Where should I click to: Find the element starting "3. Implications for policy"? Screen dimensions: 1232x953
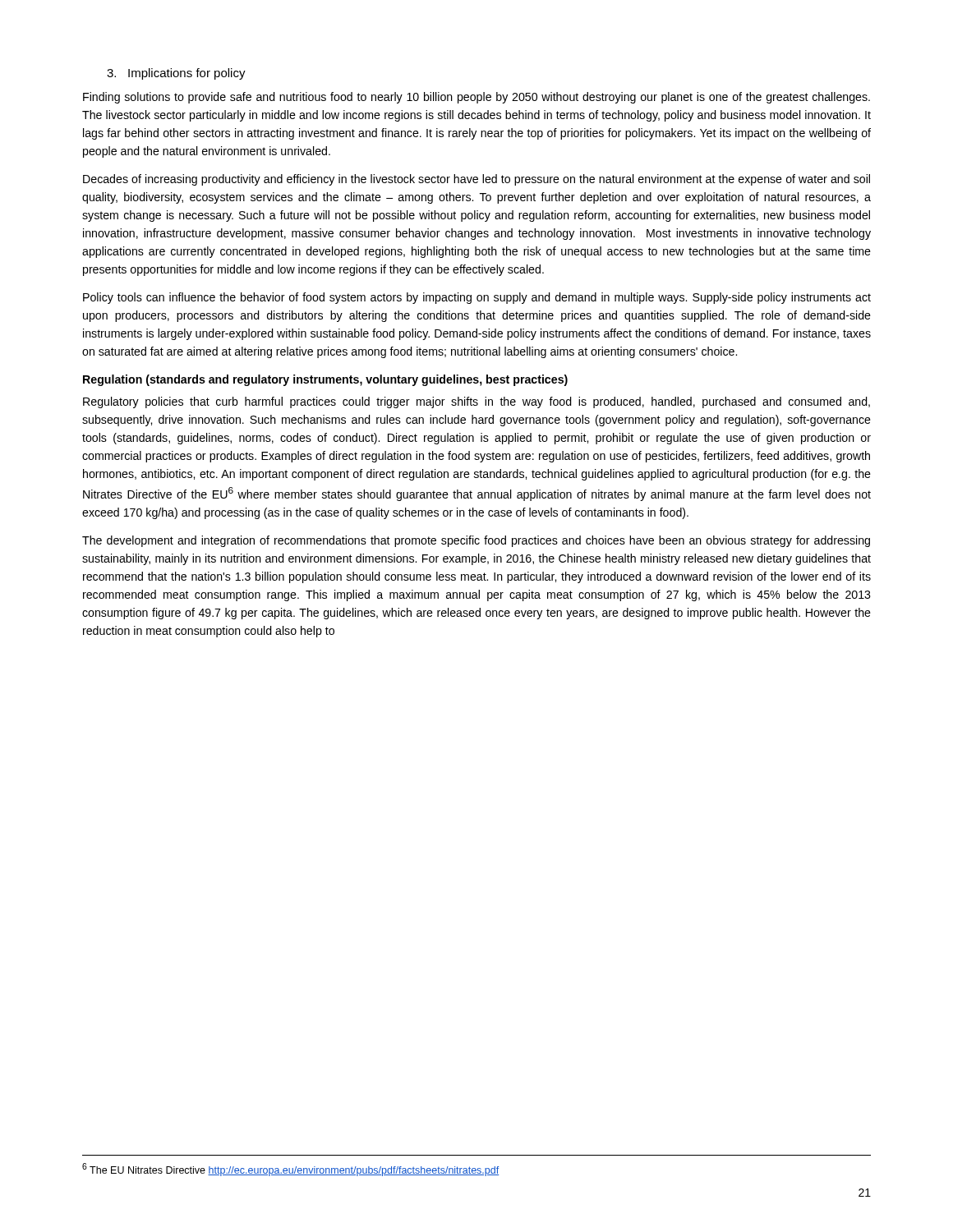point(176,73)
